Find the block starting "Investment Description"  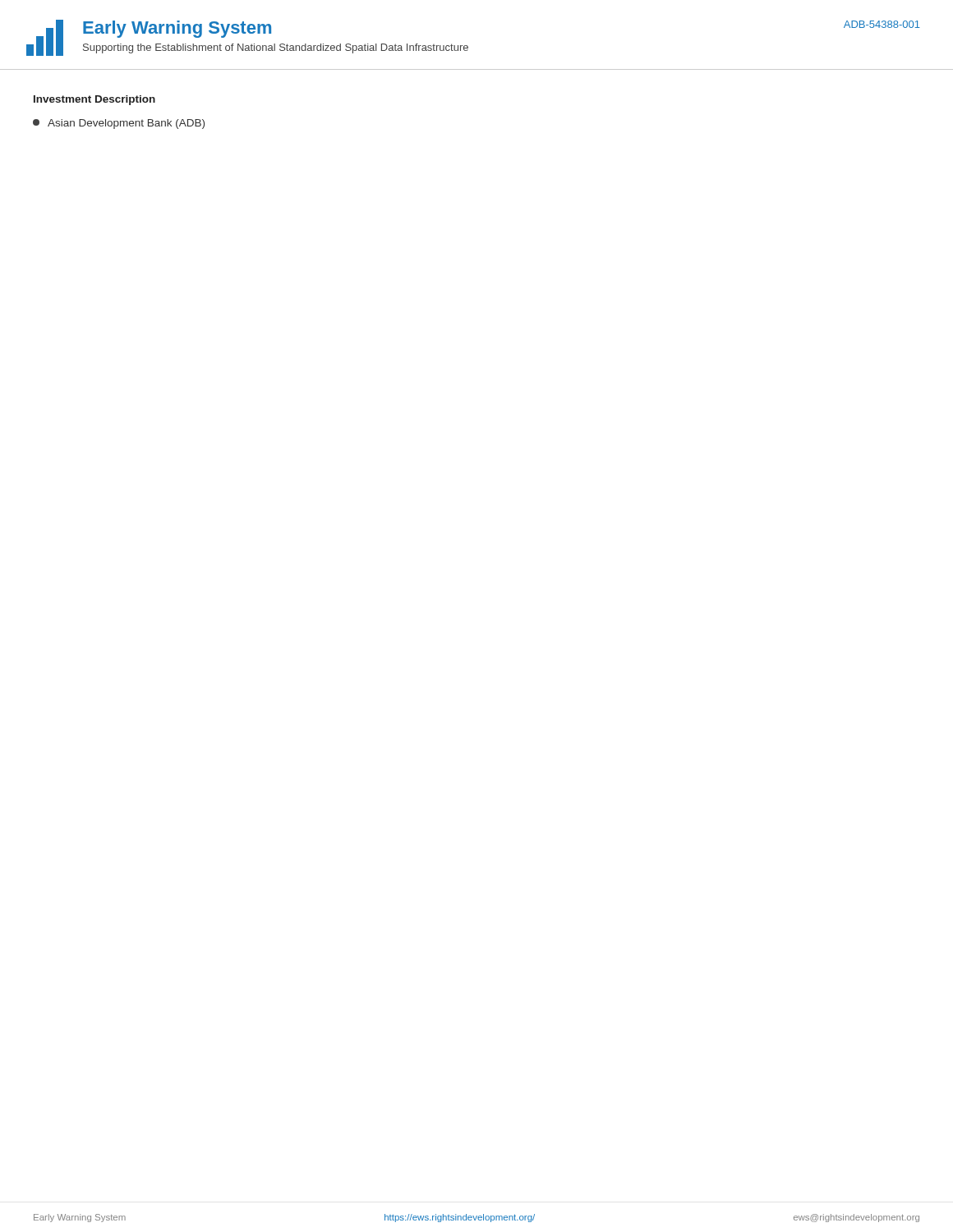(x=94, y=99)
